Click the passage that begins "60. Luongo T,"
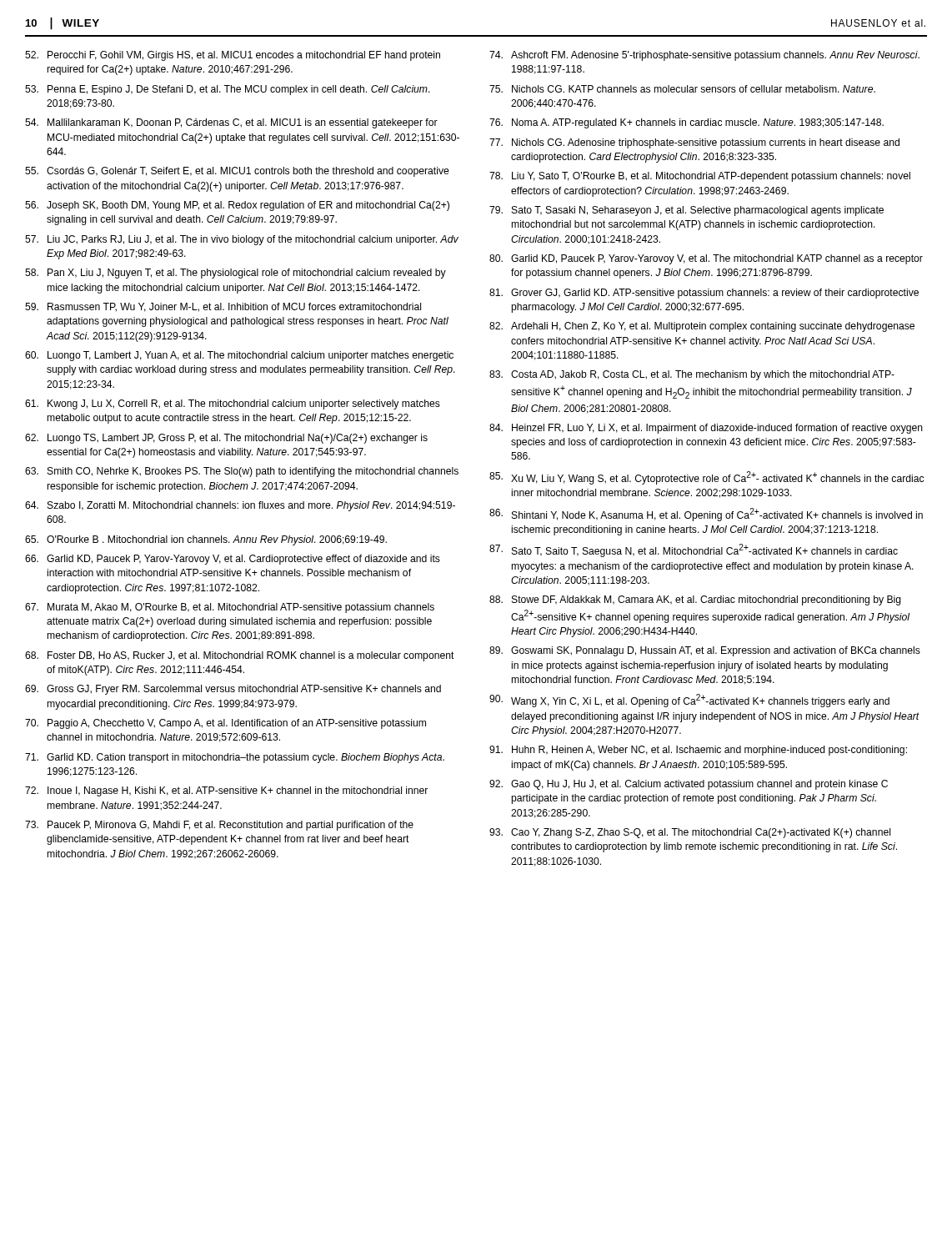 pyautogui.click(x=244, y=370)
